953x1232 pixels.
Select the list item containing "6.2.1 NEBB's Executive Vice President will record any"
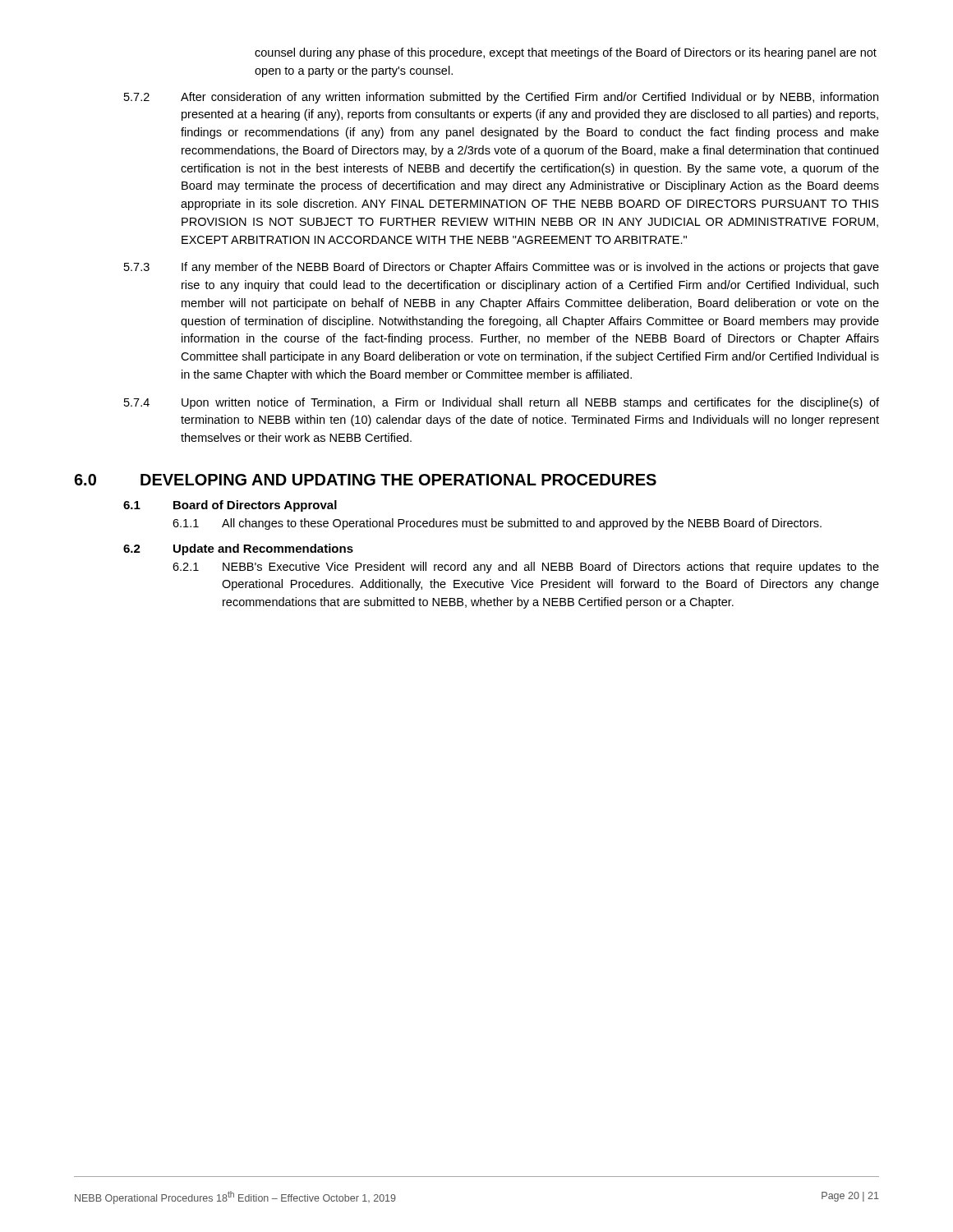526,585
